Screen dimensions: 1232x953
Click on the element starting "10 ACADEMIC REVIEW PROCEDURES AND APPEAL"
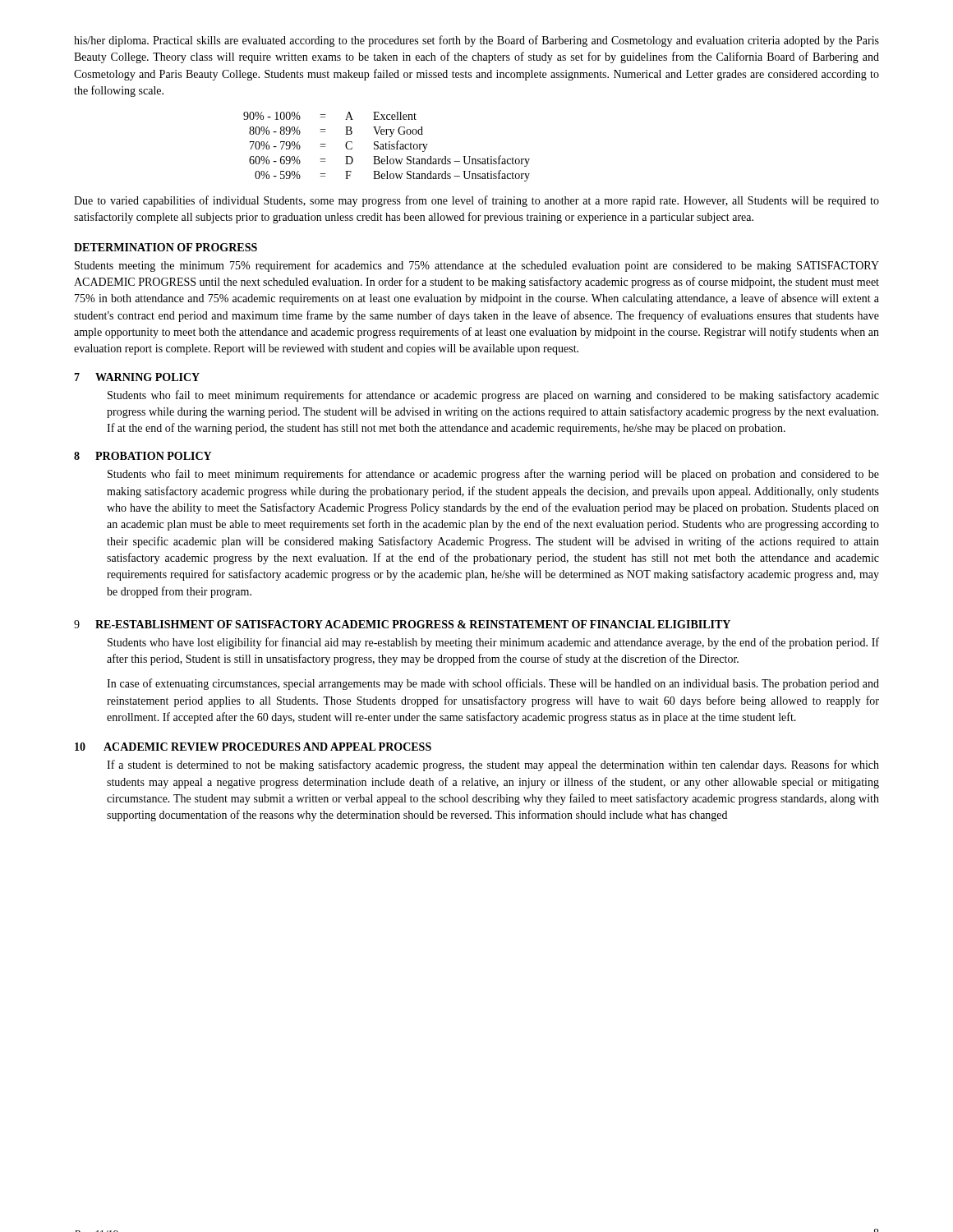253,748
